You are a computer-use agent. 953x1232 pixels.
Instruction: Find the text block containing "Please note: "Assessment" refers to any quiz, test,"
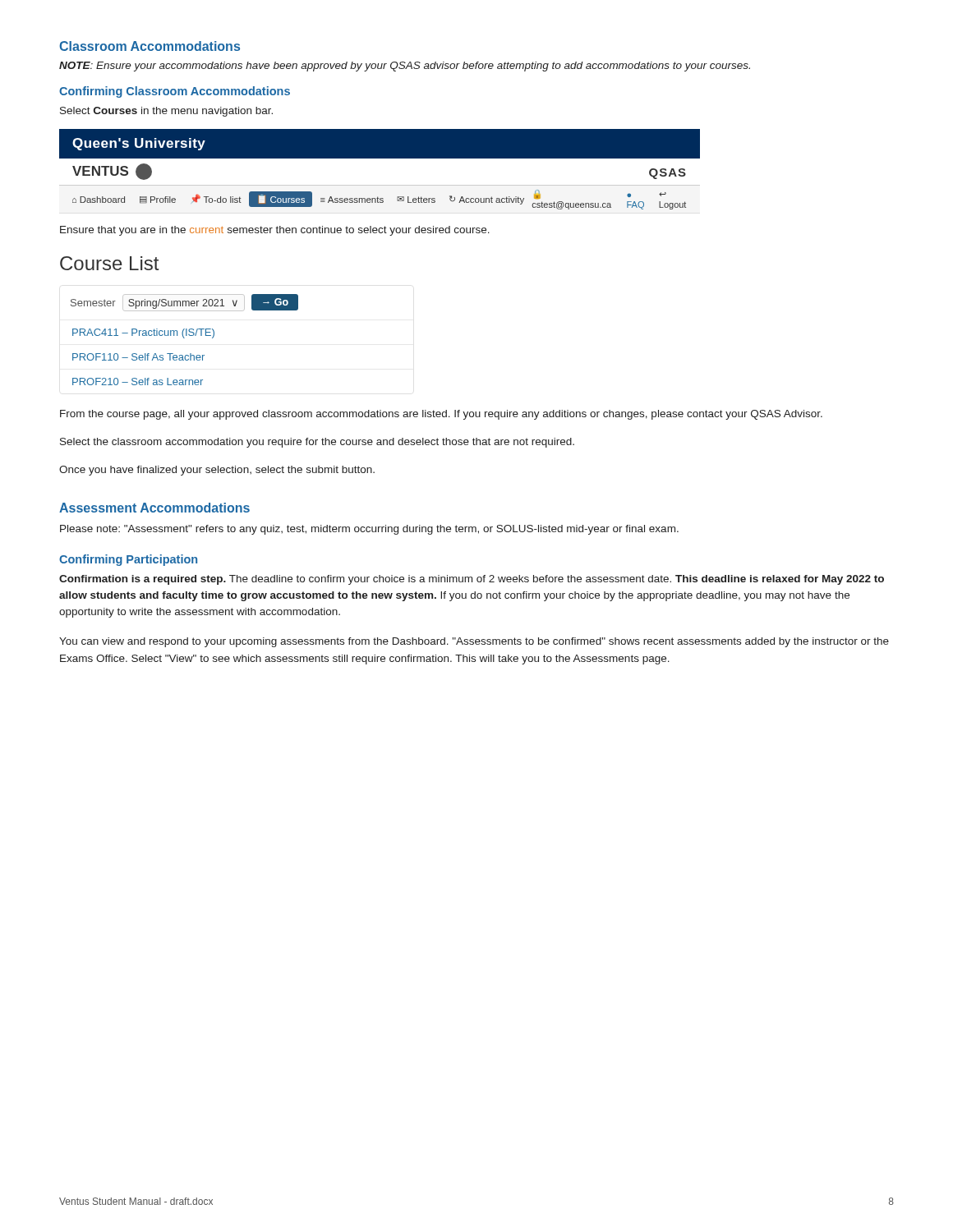[369, 529]
